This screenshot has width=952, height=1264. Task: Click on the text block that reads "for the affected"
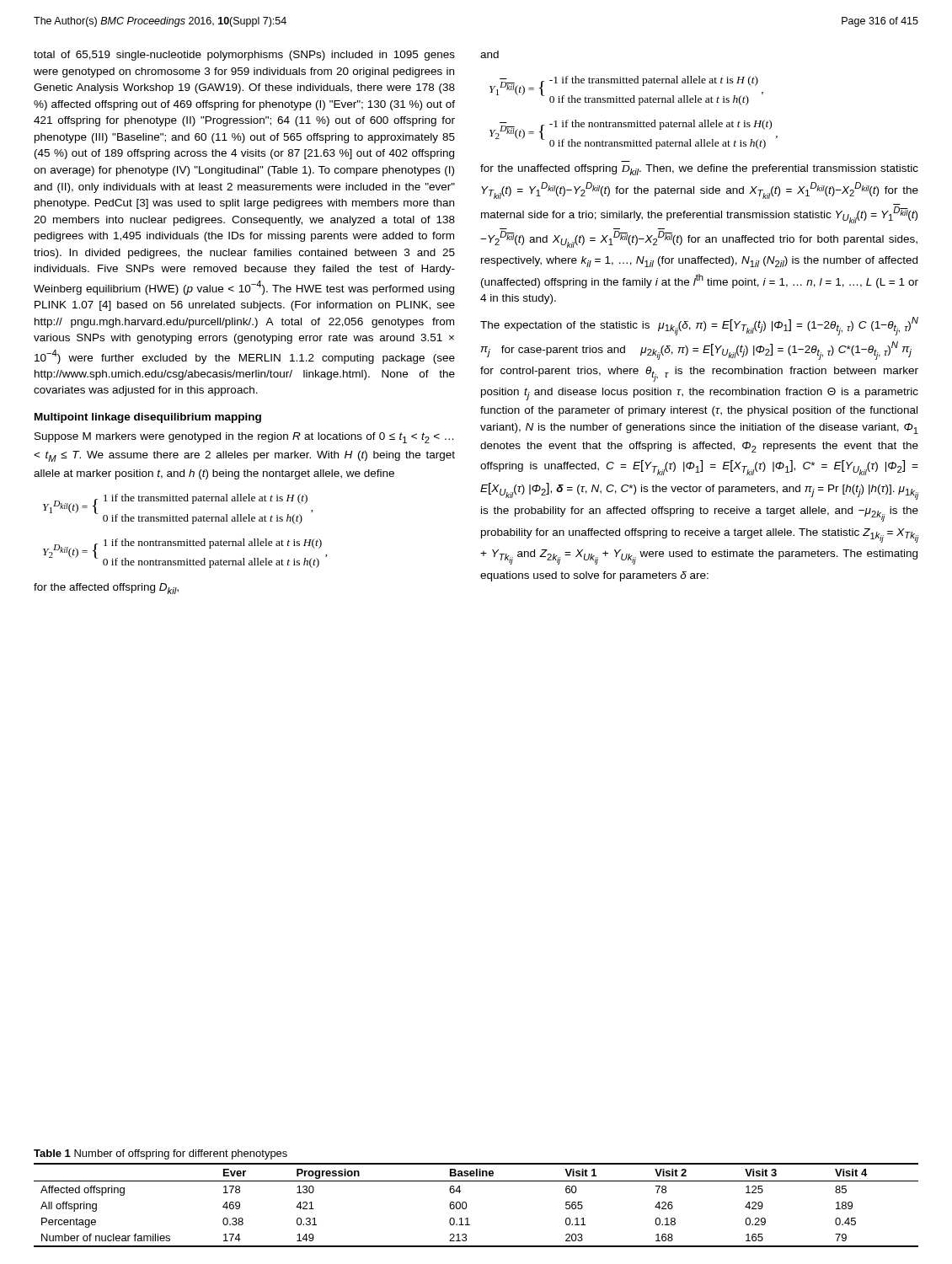[x=106, y=589]
